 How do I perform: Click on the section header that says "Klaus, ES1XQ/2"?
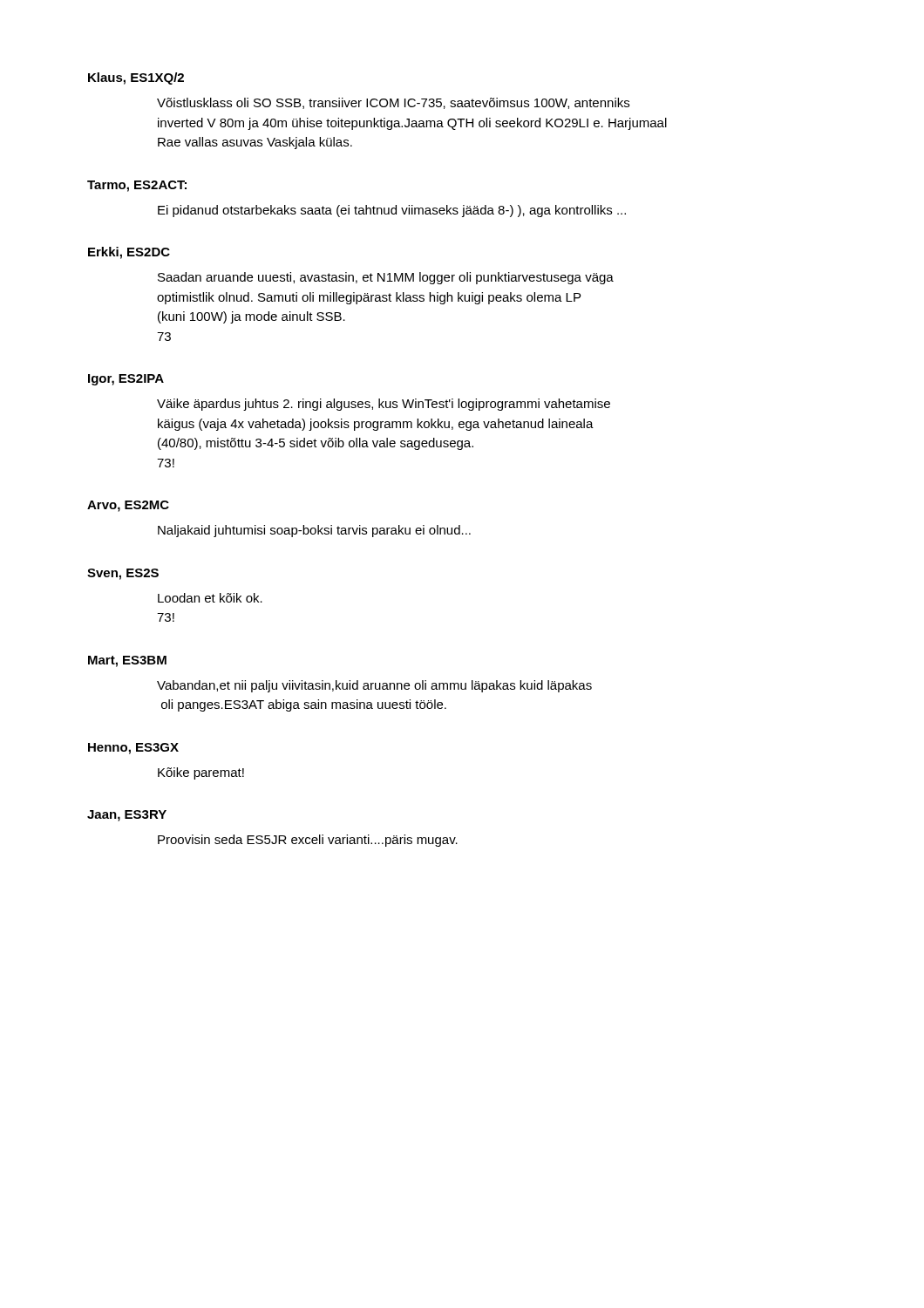point(136,77)
